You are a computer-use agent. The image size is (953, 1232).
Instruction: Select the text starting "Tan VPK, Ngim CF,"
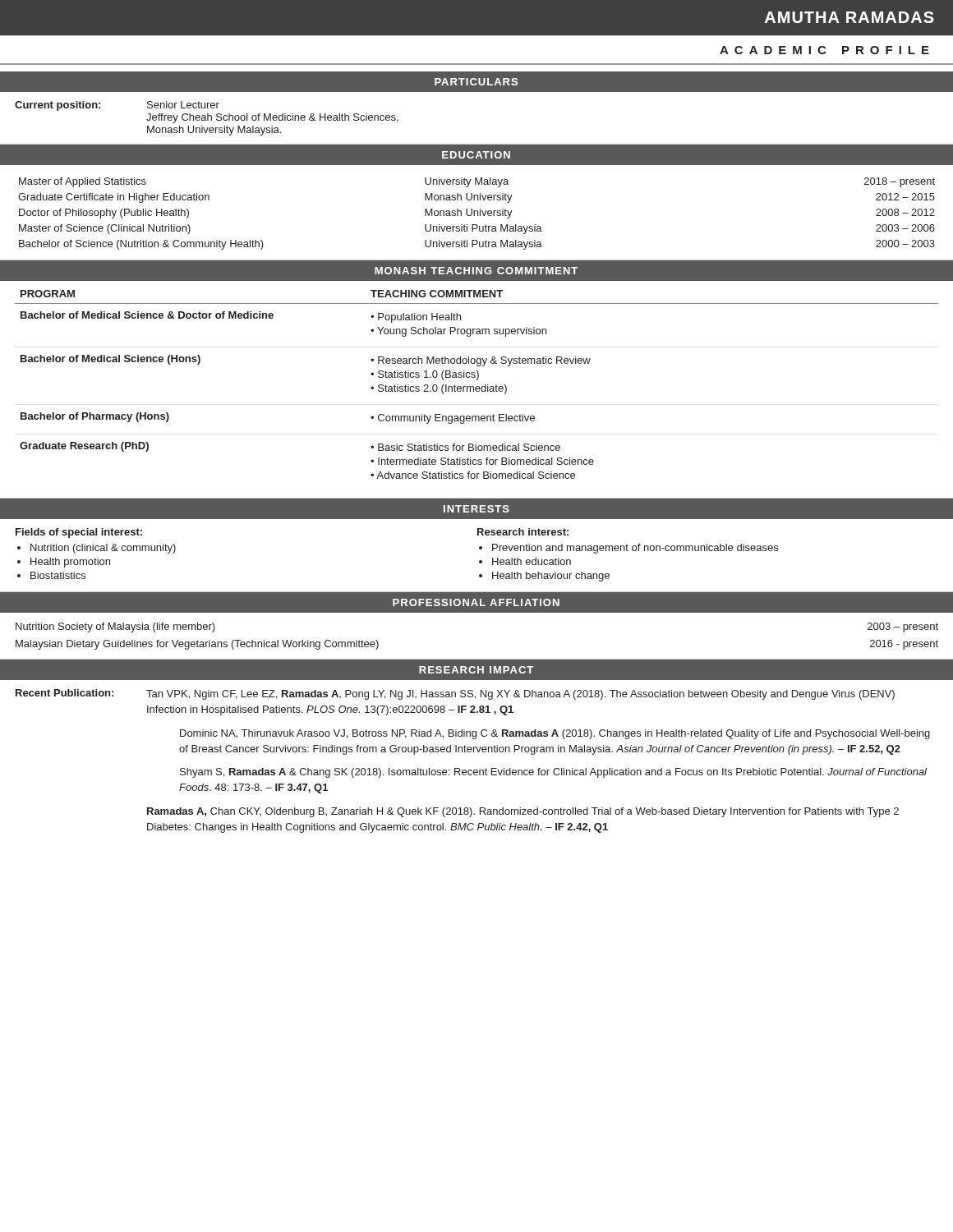point(521,701)
